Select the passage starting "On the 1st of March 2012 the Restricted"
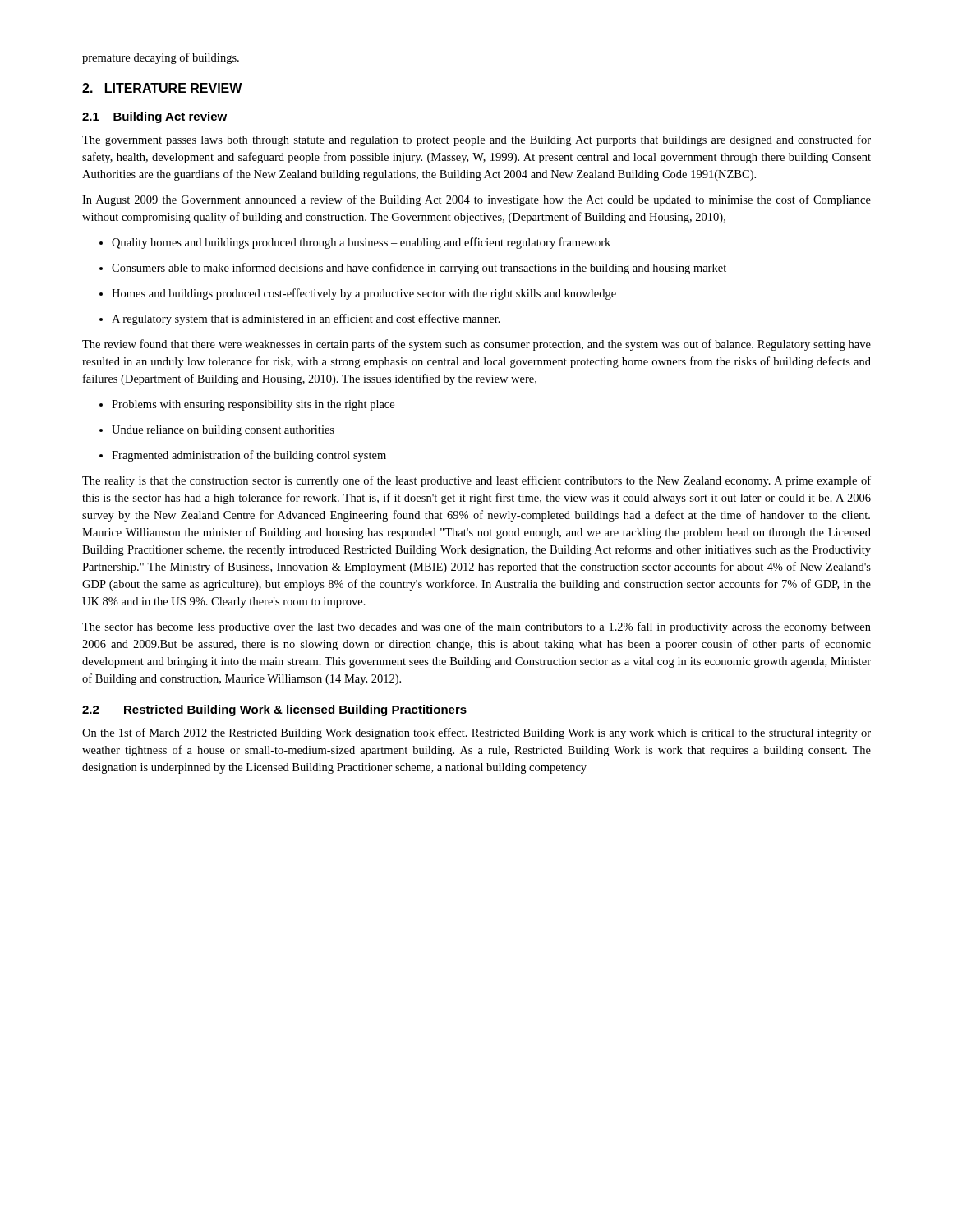The width and height of the screenshot is (953, 1232). click(476, 751)
